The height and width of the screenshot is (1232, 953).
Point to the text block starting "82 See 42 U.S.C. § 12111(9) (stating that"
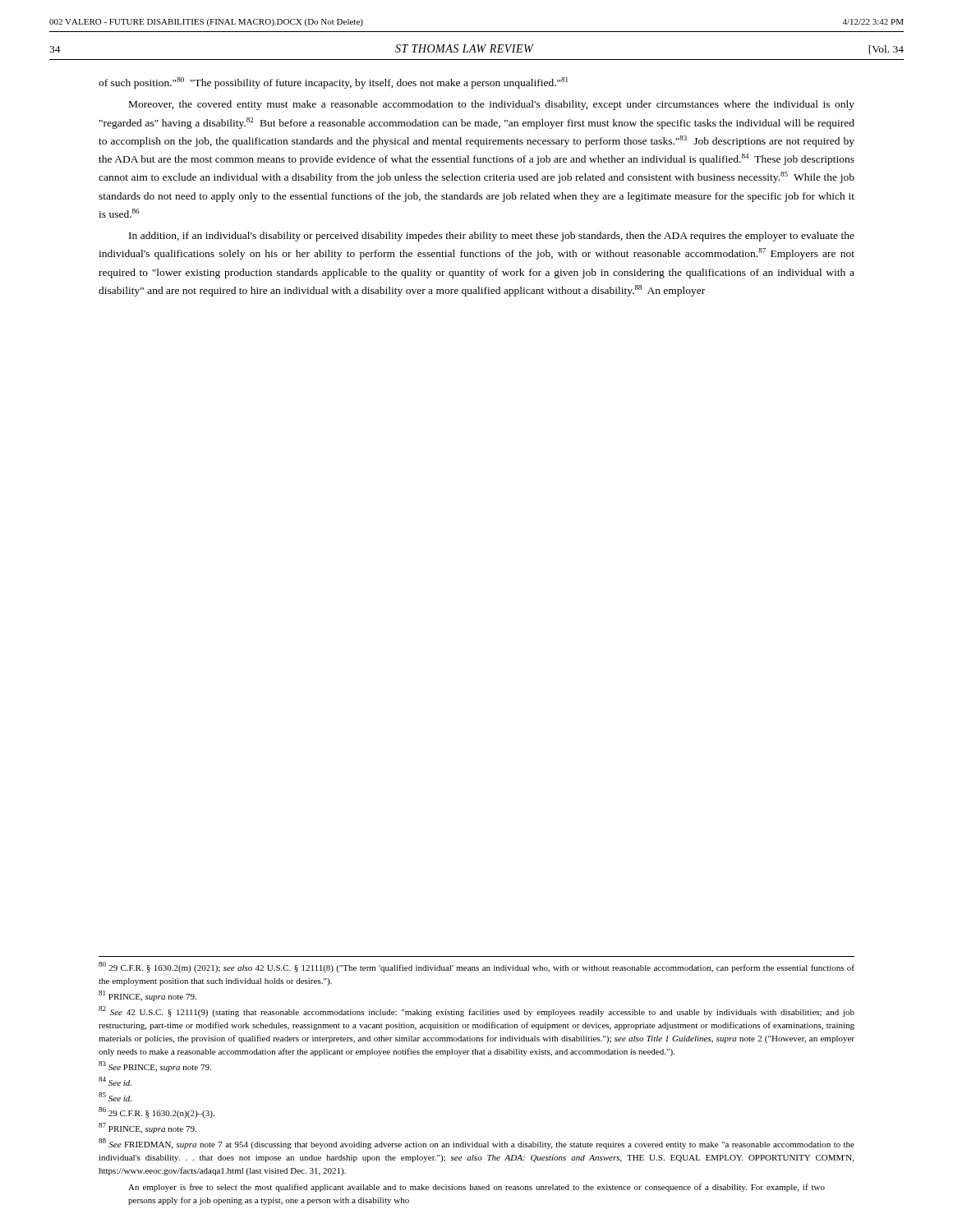[476, 1031]
